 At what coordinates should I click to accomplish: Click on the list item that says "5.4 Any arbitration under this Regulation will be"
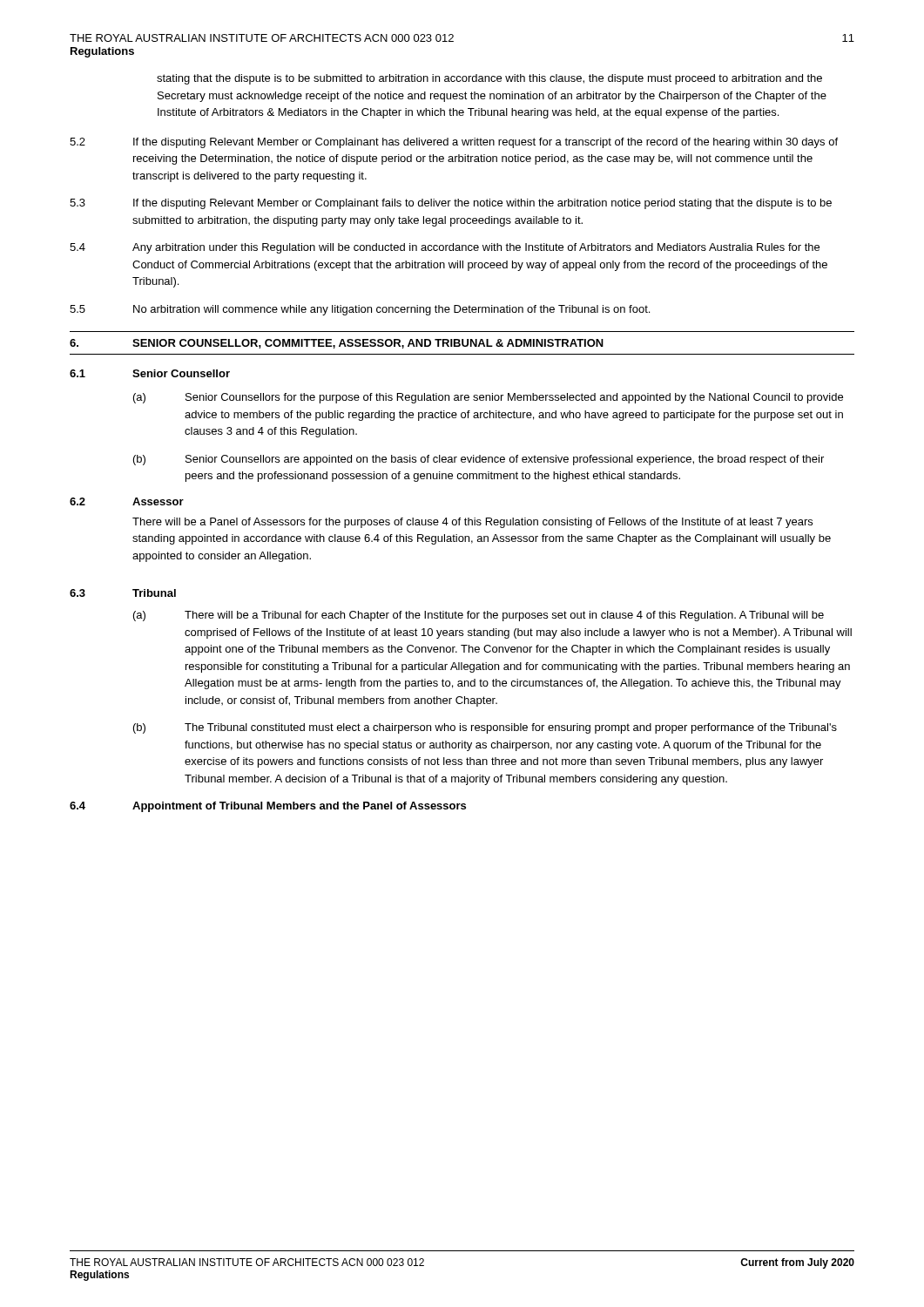click(x=462, y=264)
